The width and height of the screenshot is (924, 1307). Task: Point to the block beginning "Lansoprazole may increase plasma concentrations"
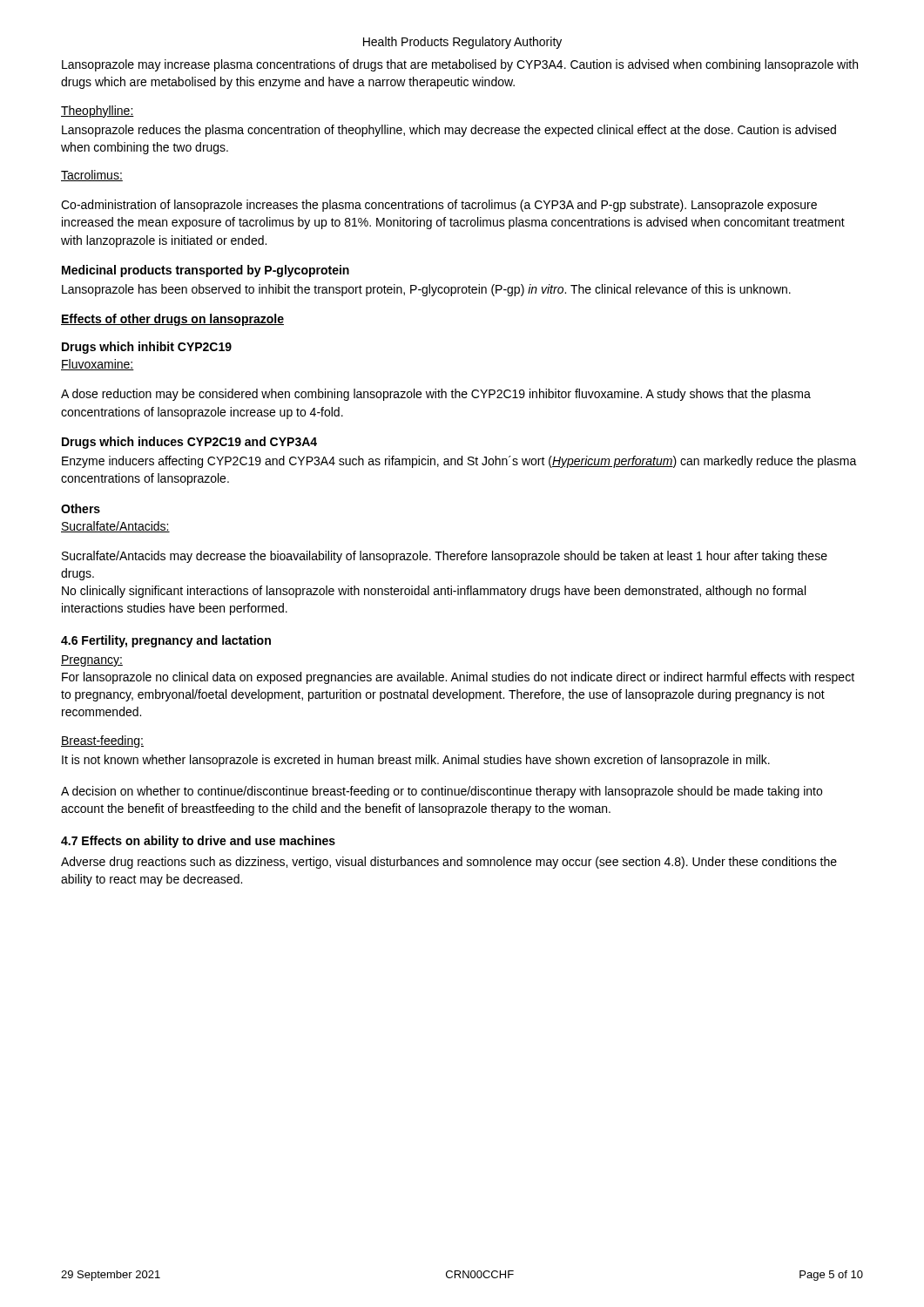(x=460, y=73)
